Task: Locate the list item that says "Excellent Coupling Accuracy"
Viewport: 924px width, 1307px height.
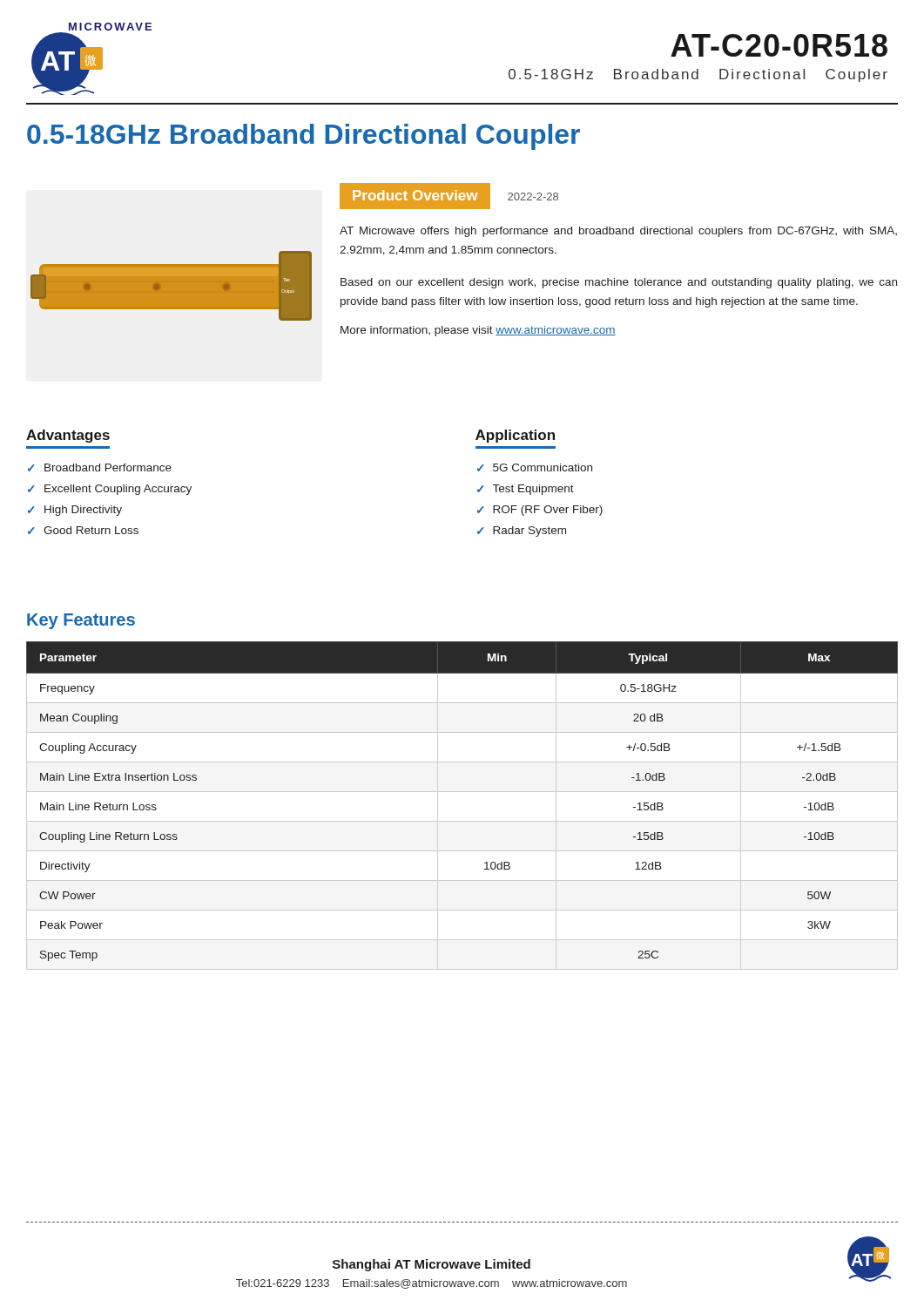Action: click(x=118, y=488)
